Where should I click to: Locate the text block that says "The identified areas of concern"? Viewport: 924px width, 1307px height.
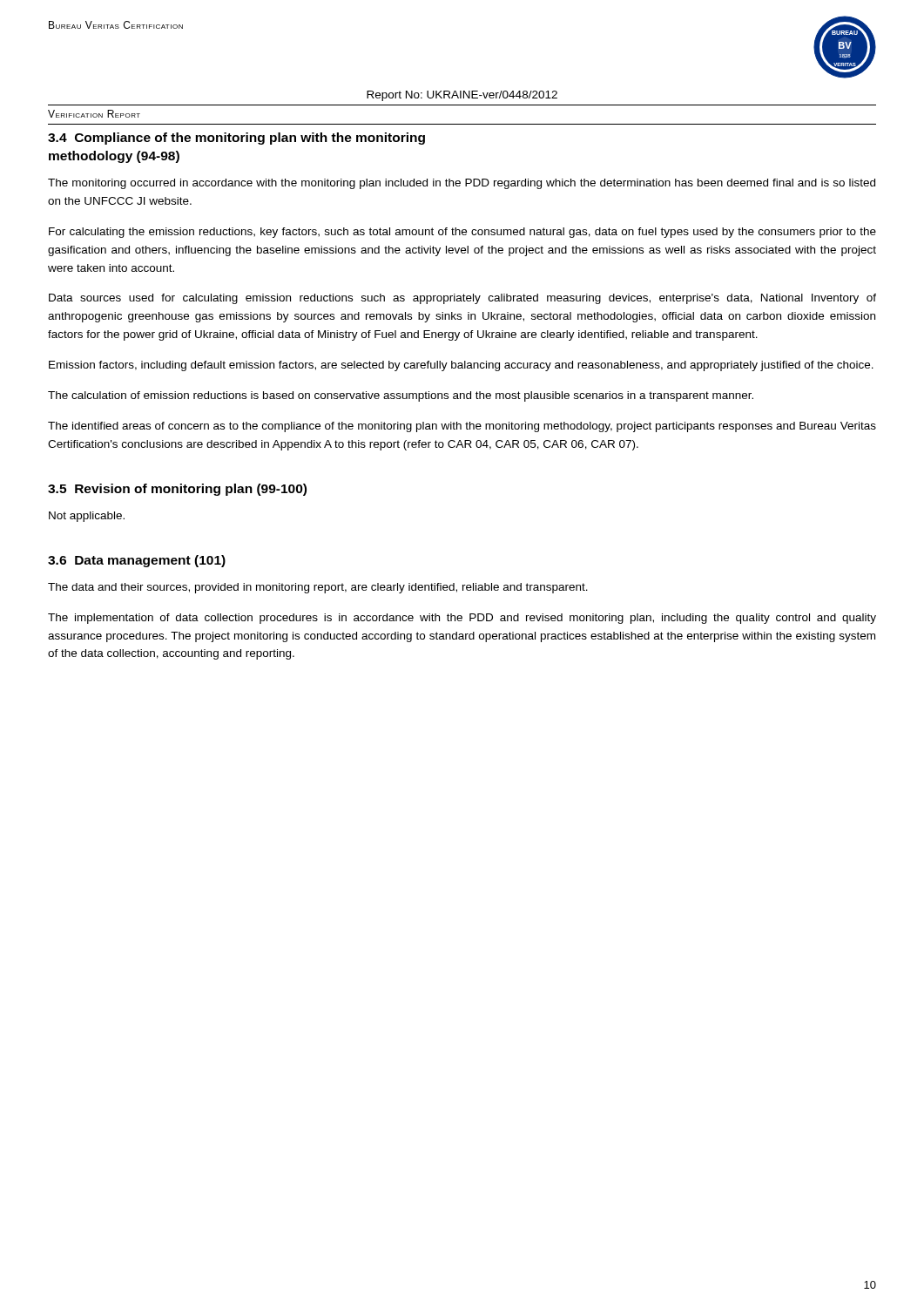coord(462,435)
